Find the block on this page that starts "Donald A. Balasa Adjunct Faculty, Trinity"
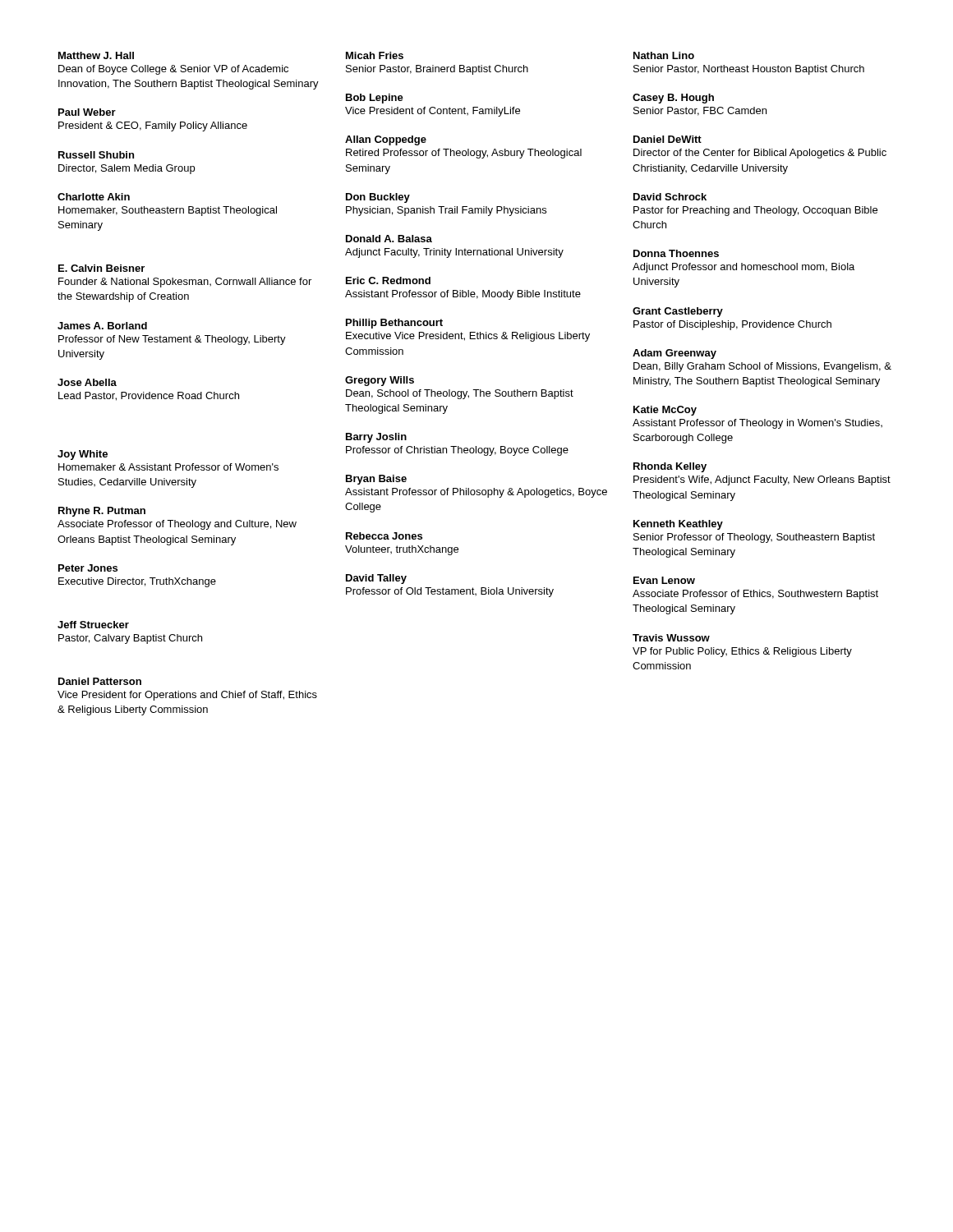This screenshot has height=1232, width=953. click(476, 245)
